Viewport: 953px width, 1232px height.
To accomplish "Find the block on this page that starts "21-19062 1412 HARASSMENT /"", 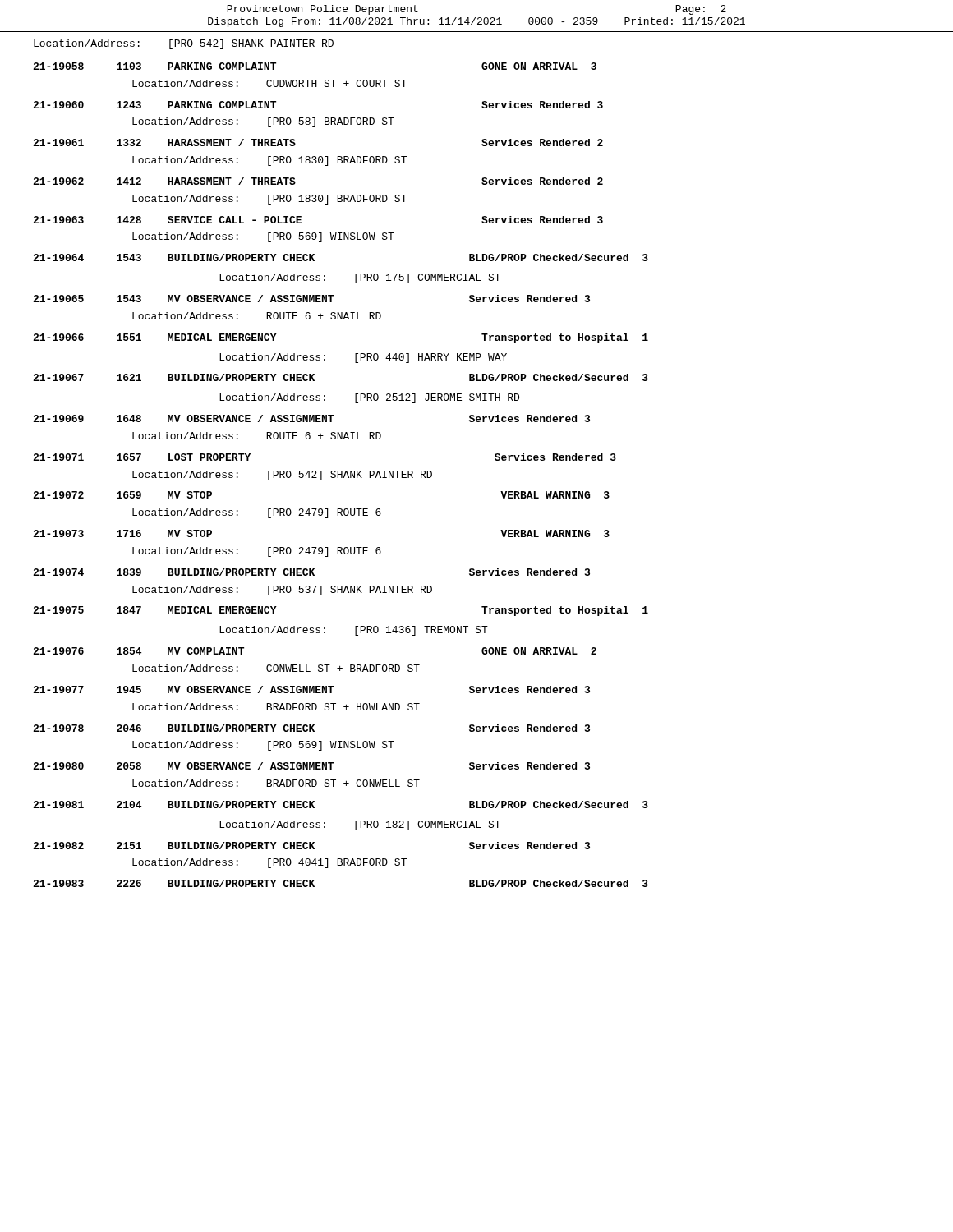I will point(55,181).
